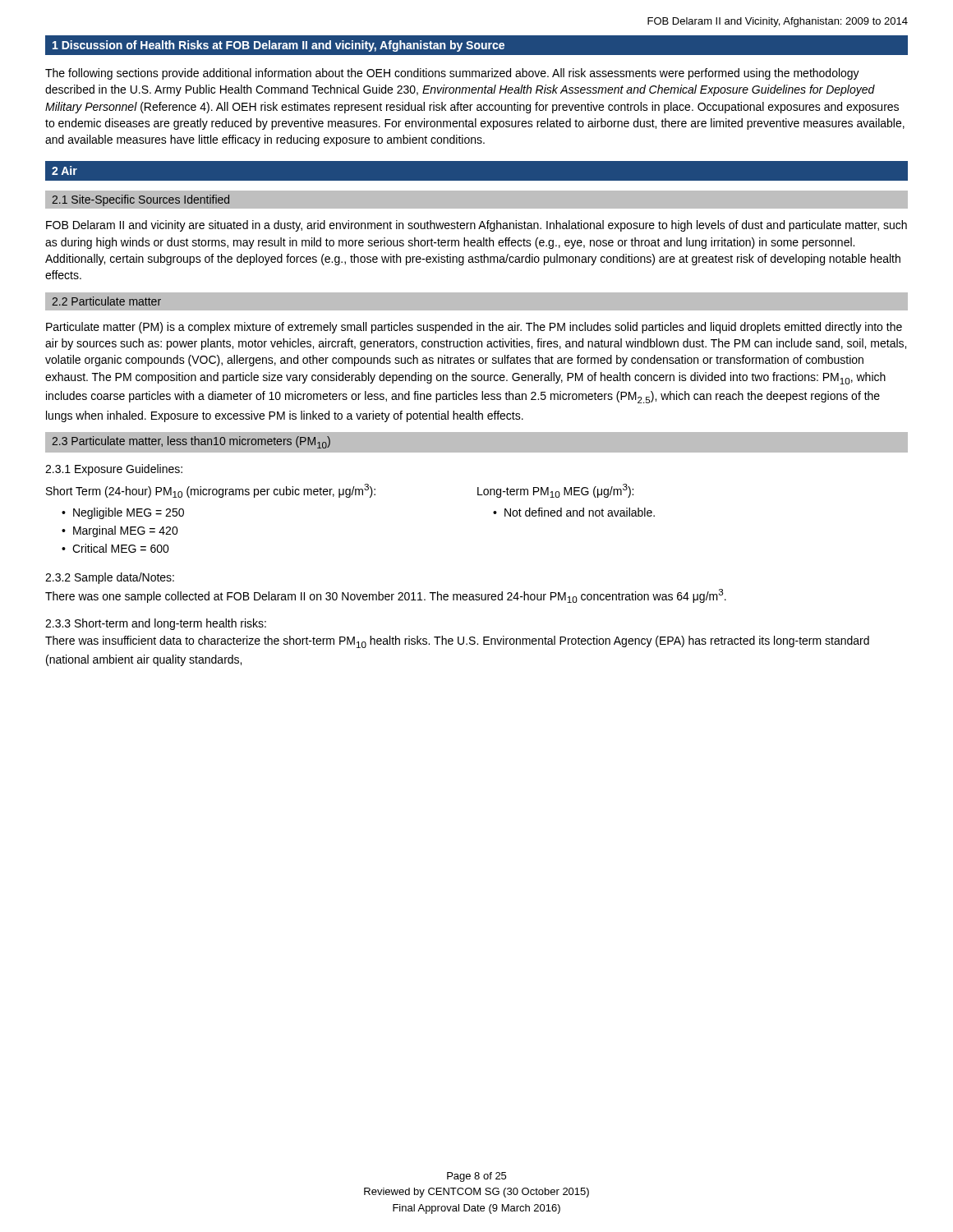Click on the region starting "2.2 Particulate matter"
This screenshot has width=953, height=1232.
[x=106, y=301]
